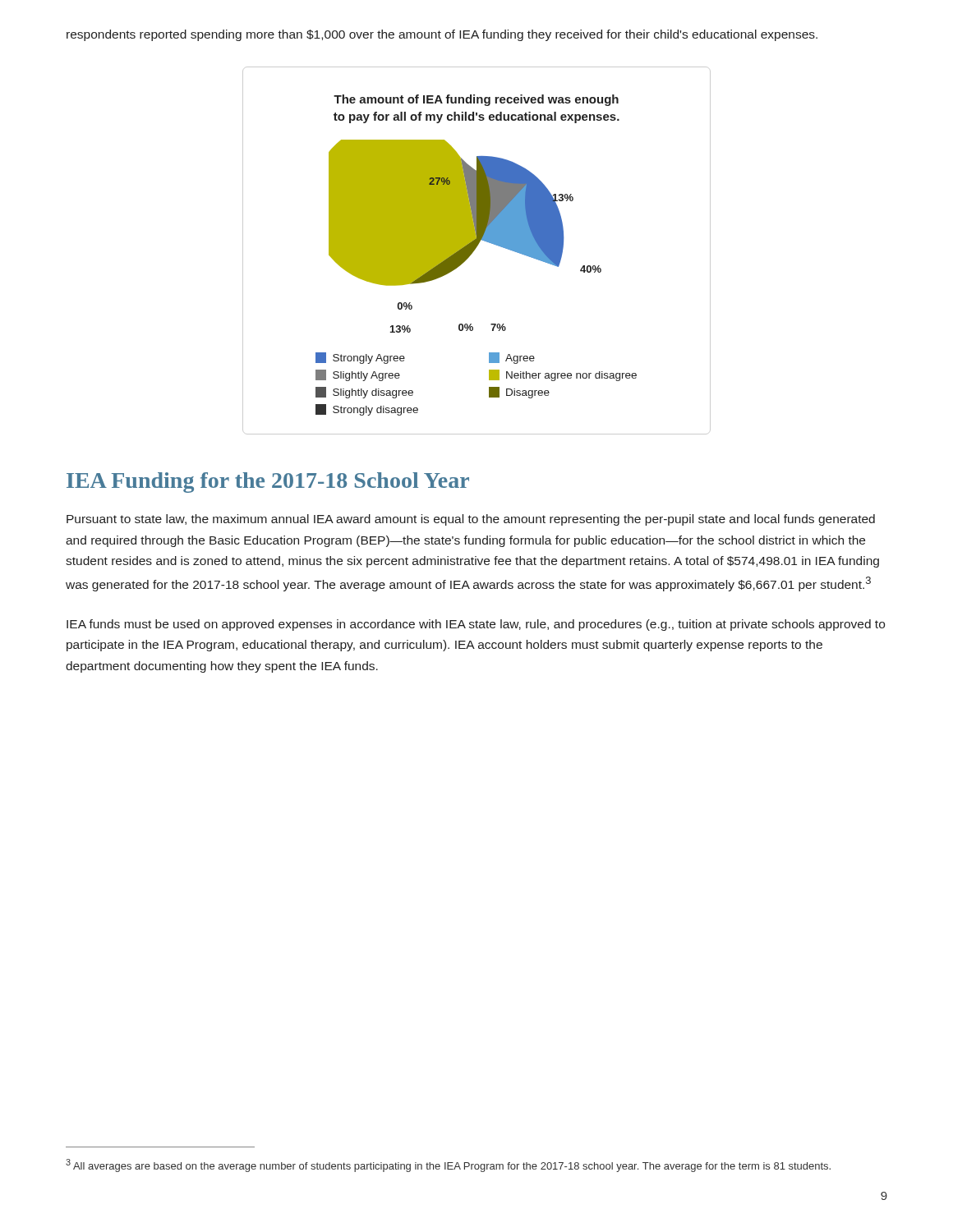The width and height of the screenshot is (953, 1232).
Task: Select the pie chart
Action: (x=476, y=251)
